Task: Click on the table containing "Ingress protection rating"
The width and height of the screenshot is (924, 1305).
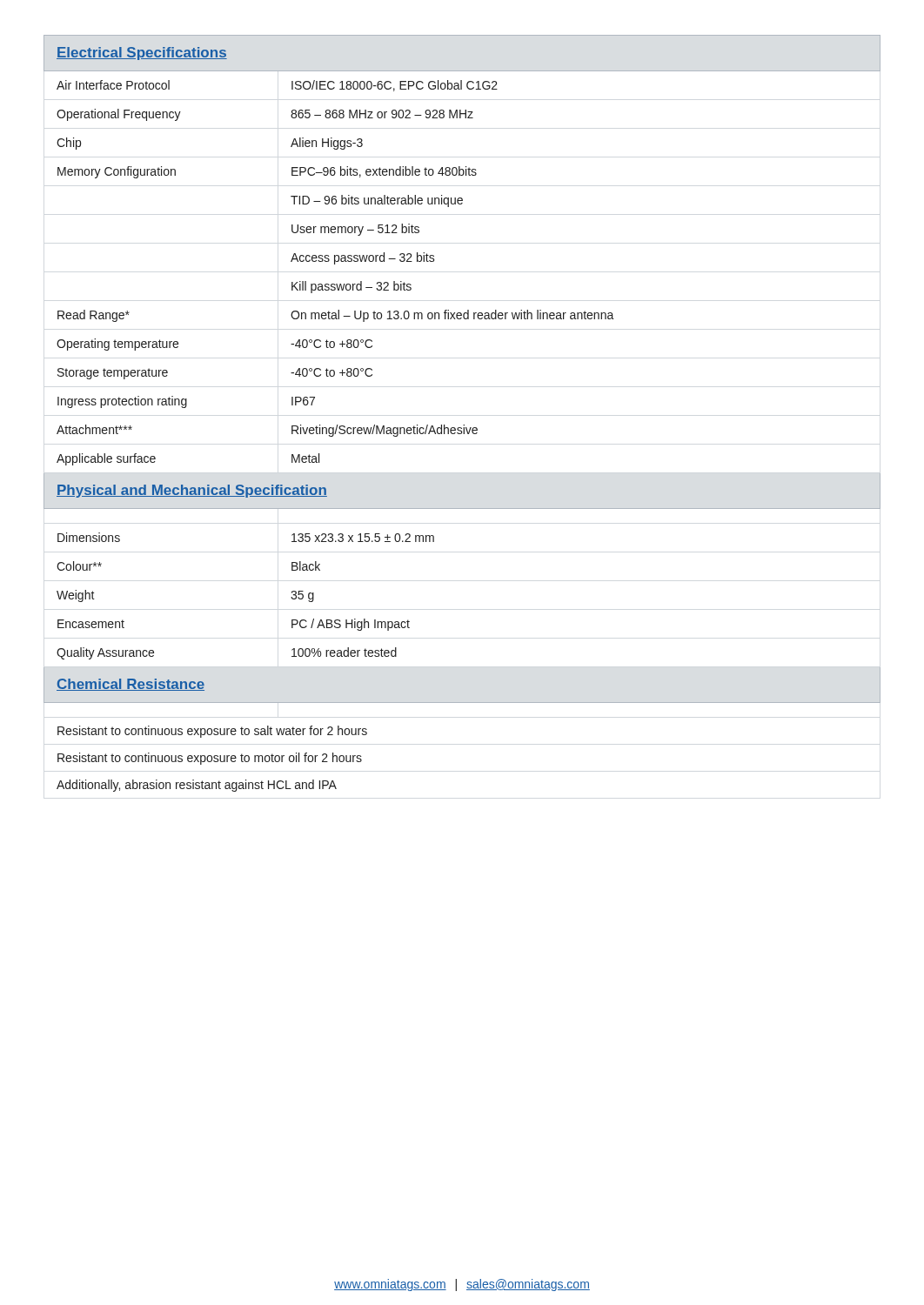Action: click(462, 417)
